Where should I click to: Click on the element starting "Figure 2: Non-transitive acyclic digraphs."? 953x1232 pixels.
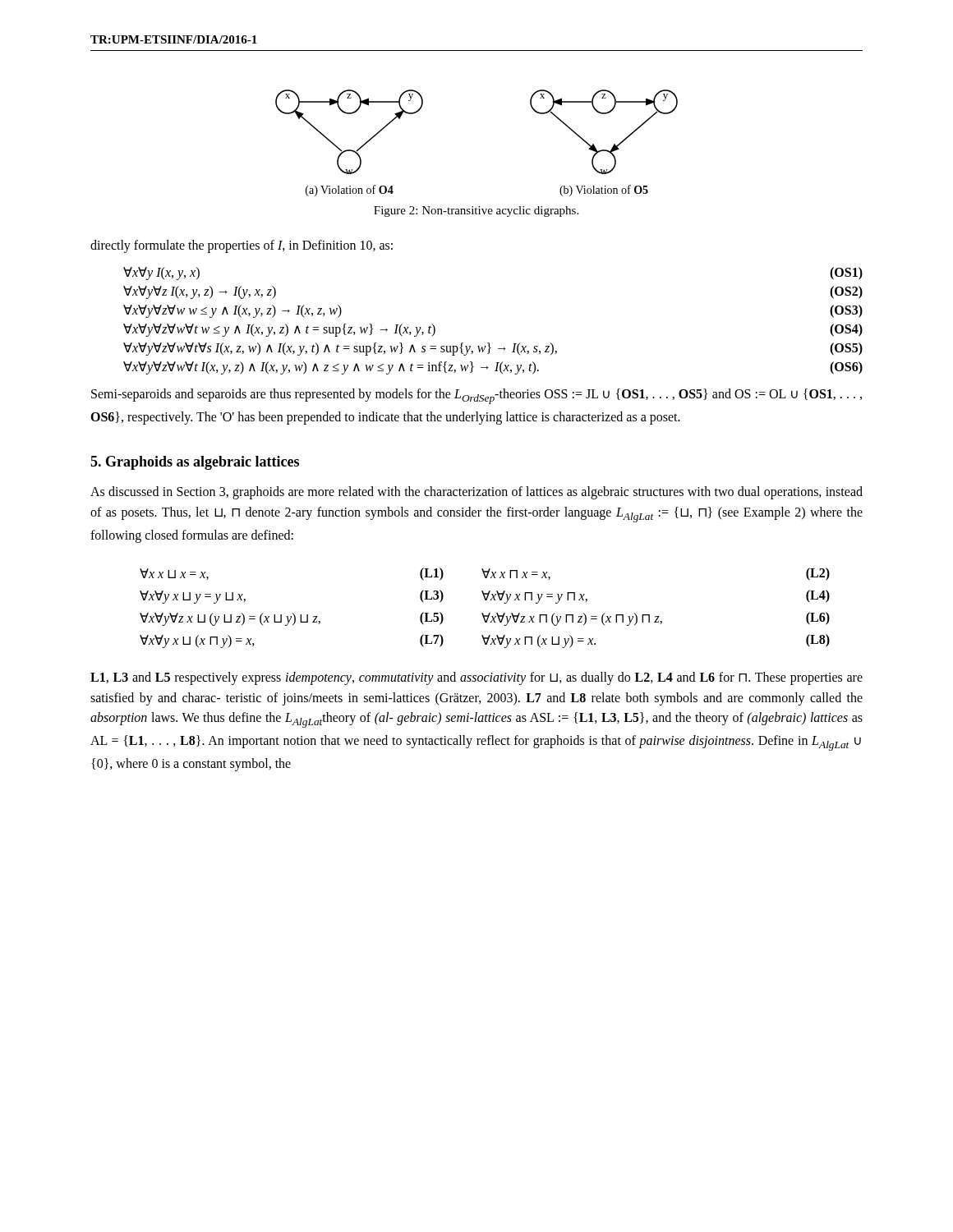coord(476,210)
